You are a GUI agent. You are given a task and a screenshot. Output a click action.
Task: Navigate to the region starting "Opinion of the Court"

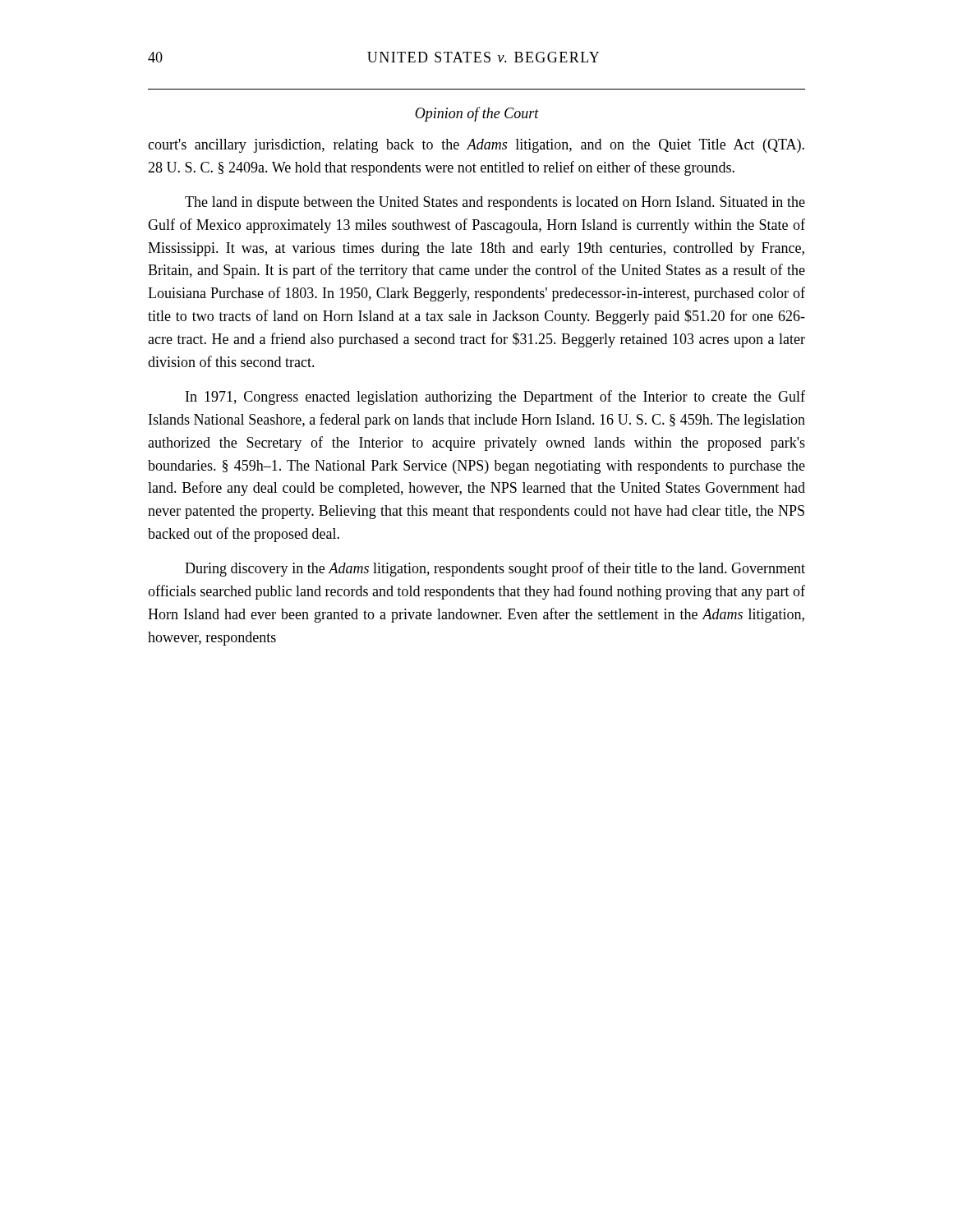click(476, 113)
